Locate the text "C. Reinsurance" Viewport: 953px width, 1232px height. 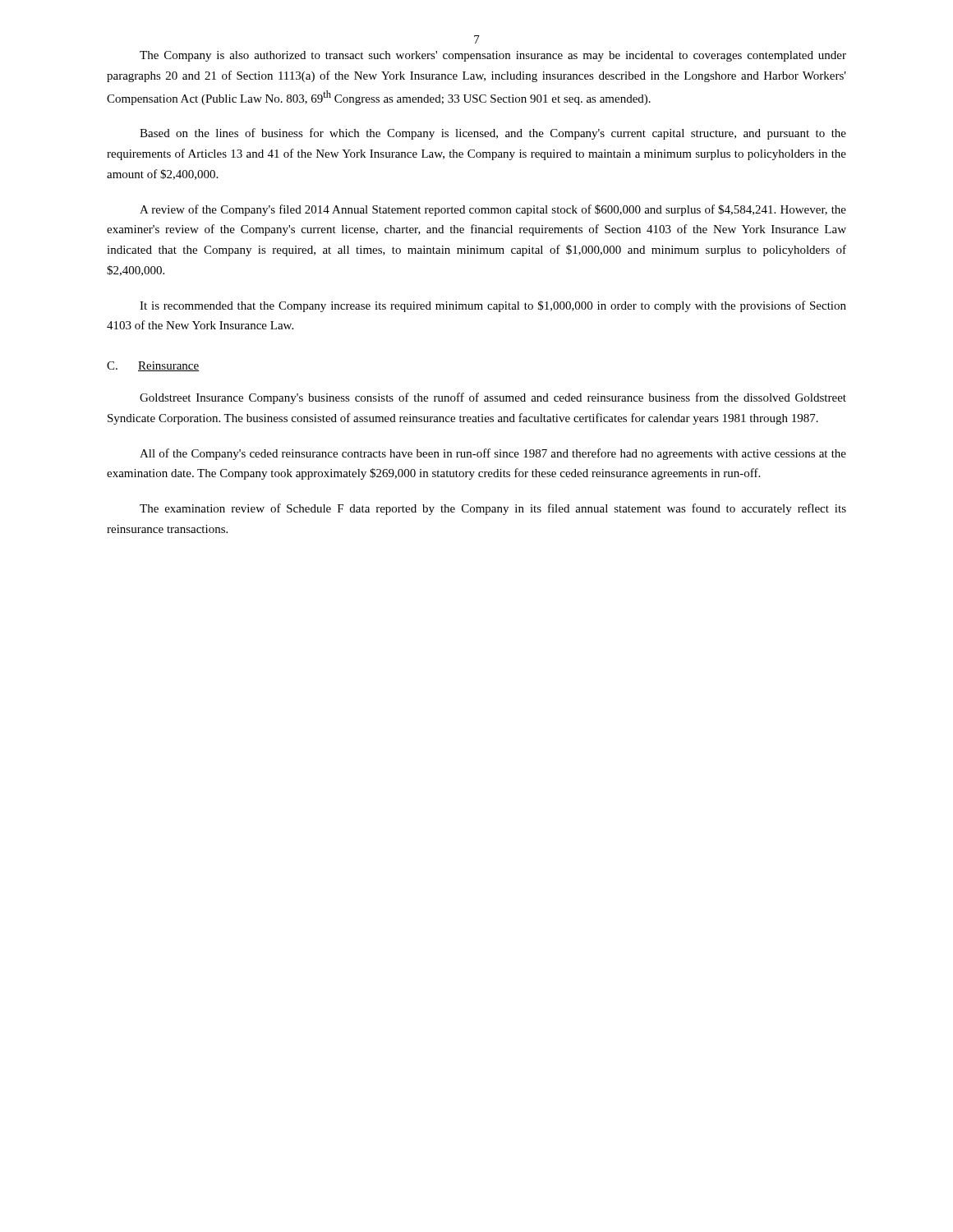pyautogui.click(x=153, y=366)
